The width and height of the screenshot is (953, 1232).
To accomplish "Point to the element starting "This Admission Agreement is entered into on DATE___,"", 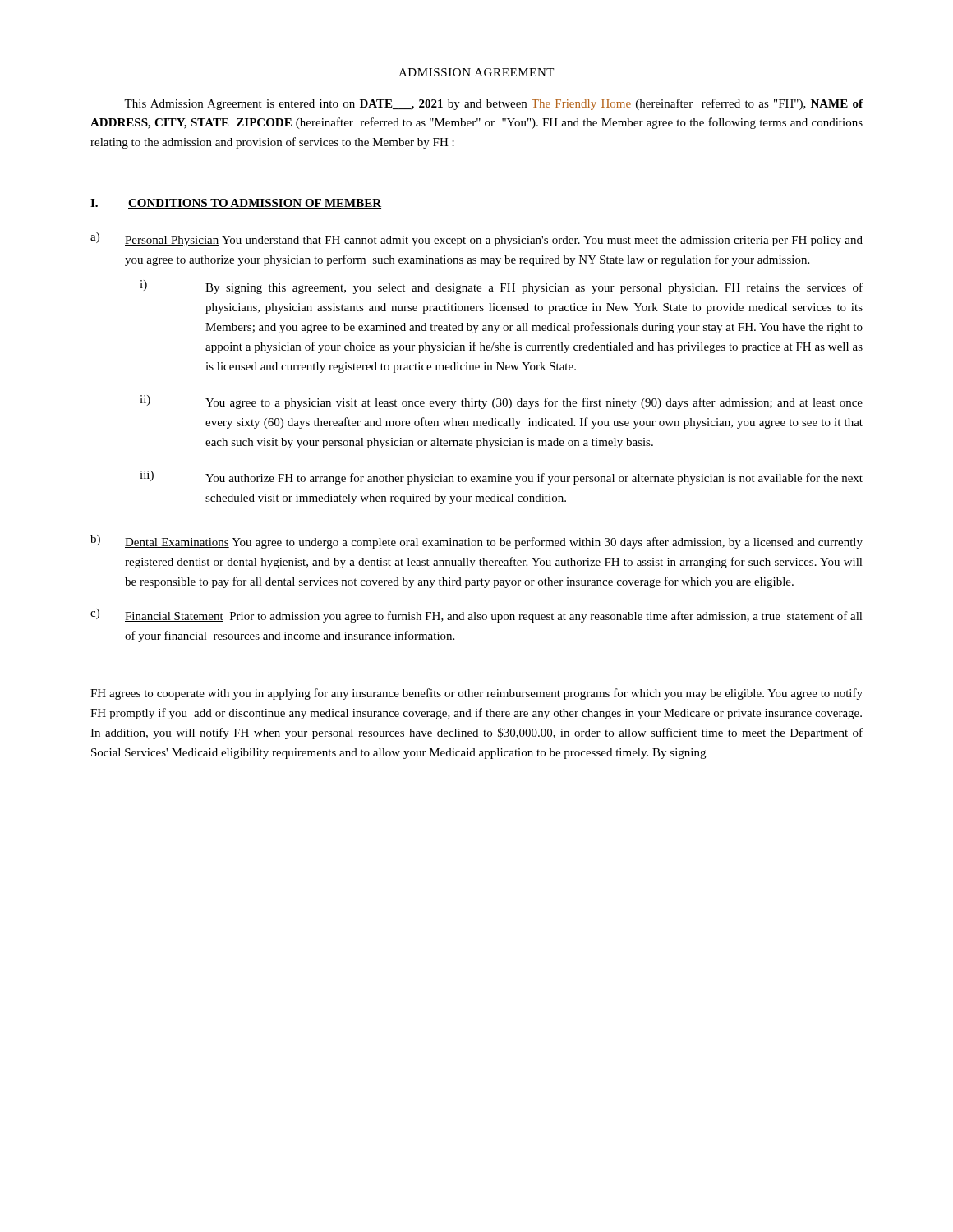I will (x=476, y=123).
